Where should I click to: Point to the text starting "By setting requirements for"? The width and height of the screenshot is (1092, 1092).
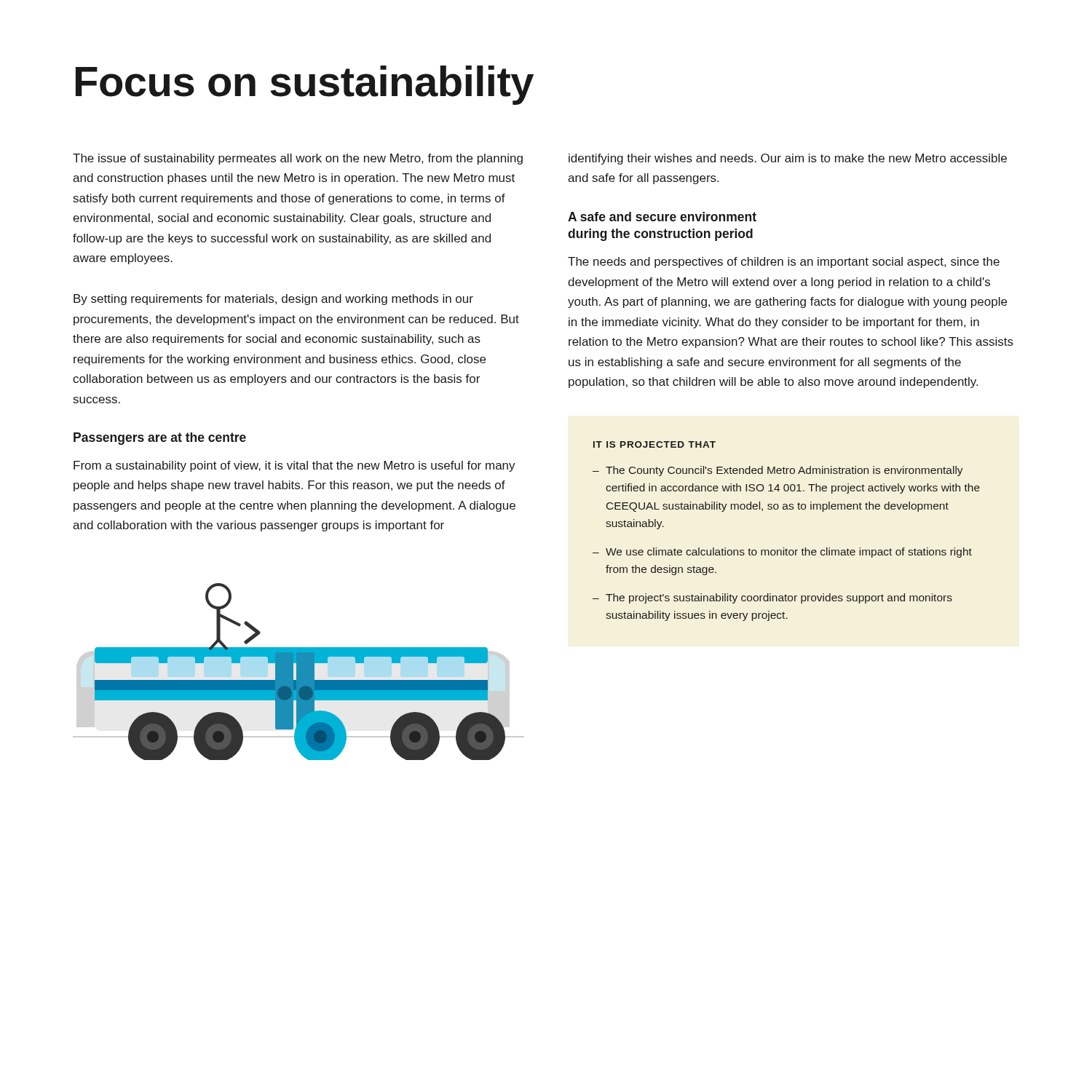click(x=296, y=349)
